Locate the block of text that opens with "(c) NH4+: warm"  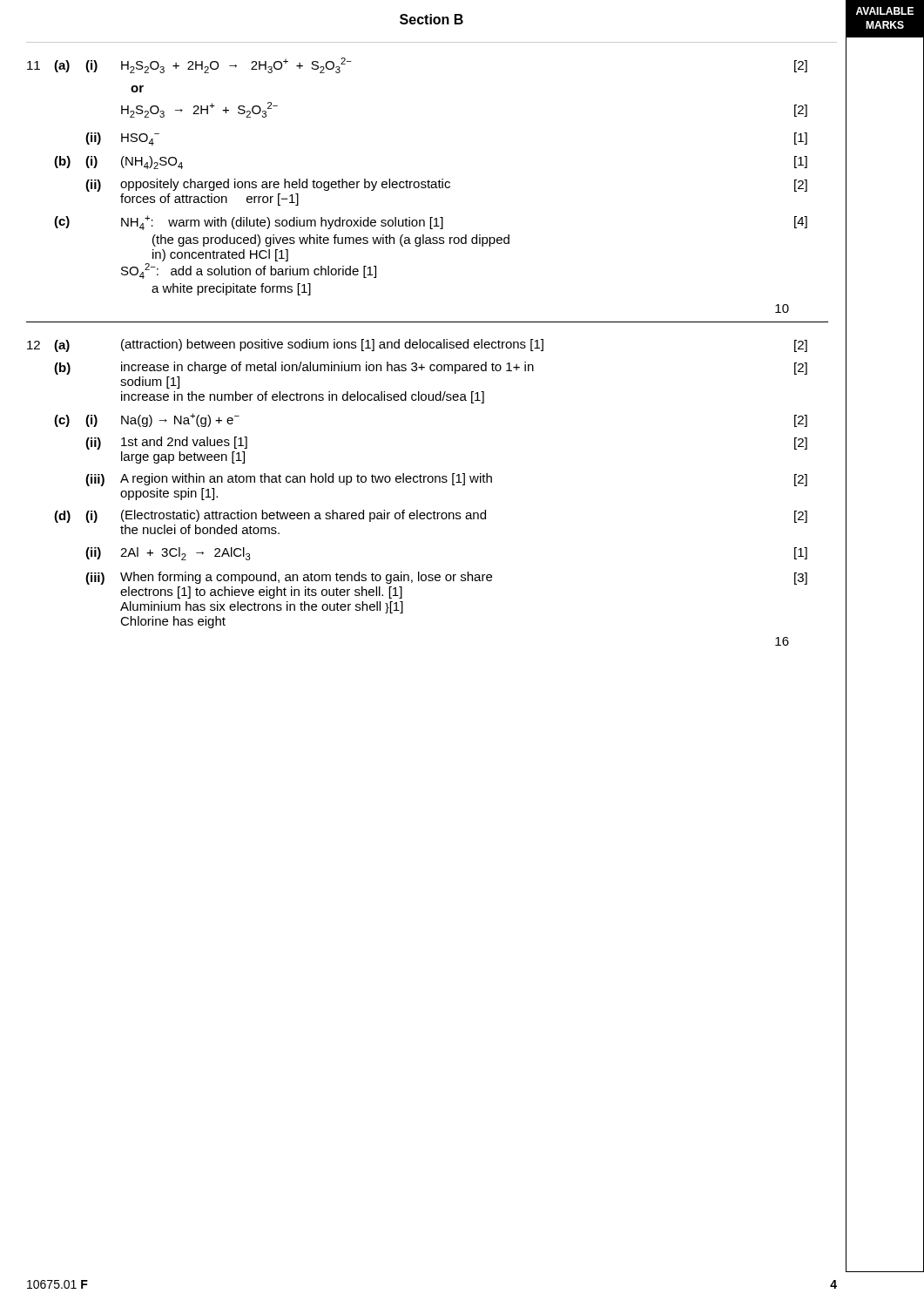click(x=427, y=254)
